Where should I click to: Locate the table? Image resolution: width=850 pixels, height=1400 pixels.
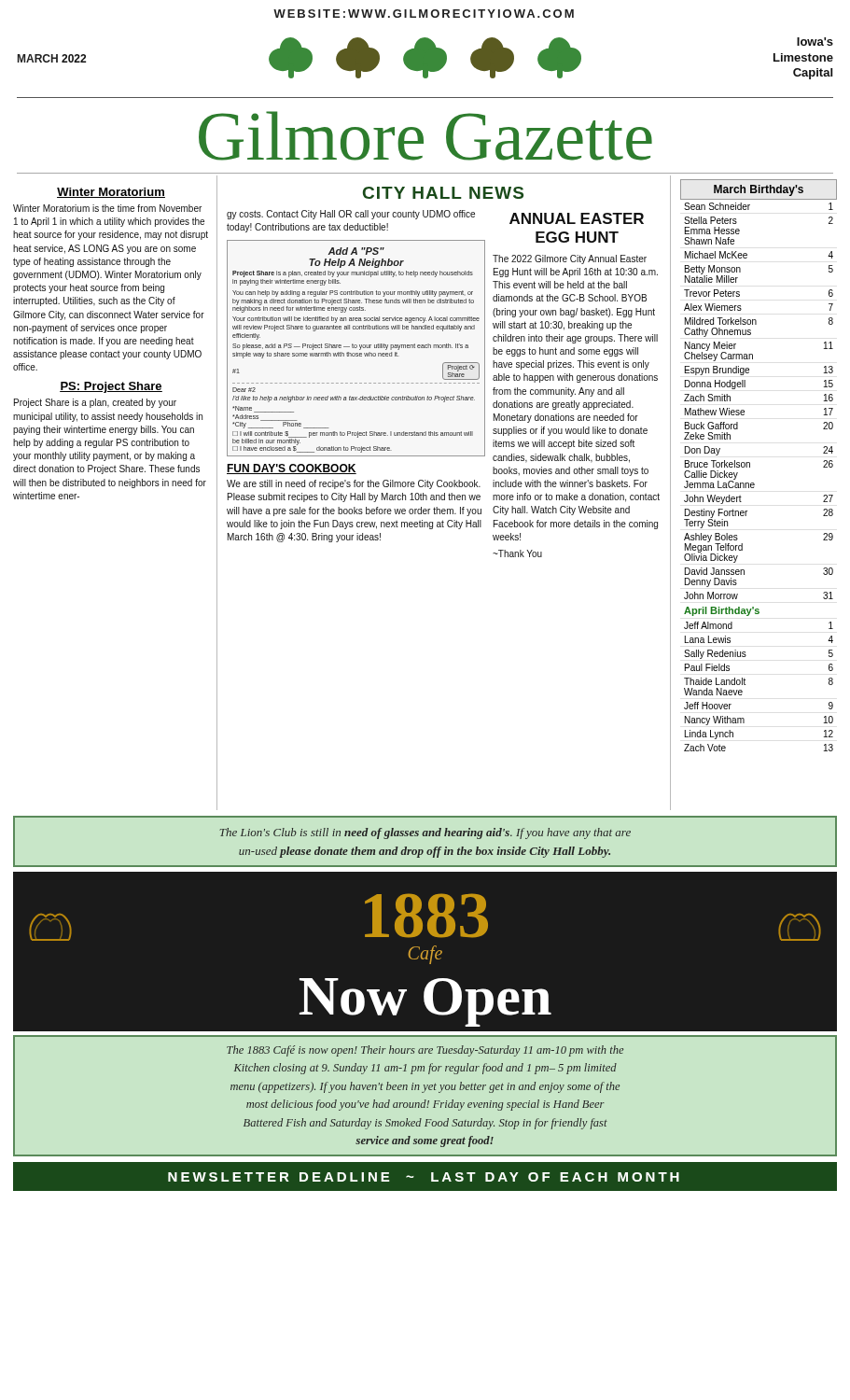(x=759, y=477)
